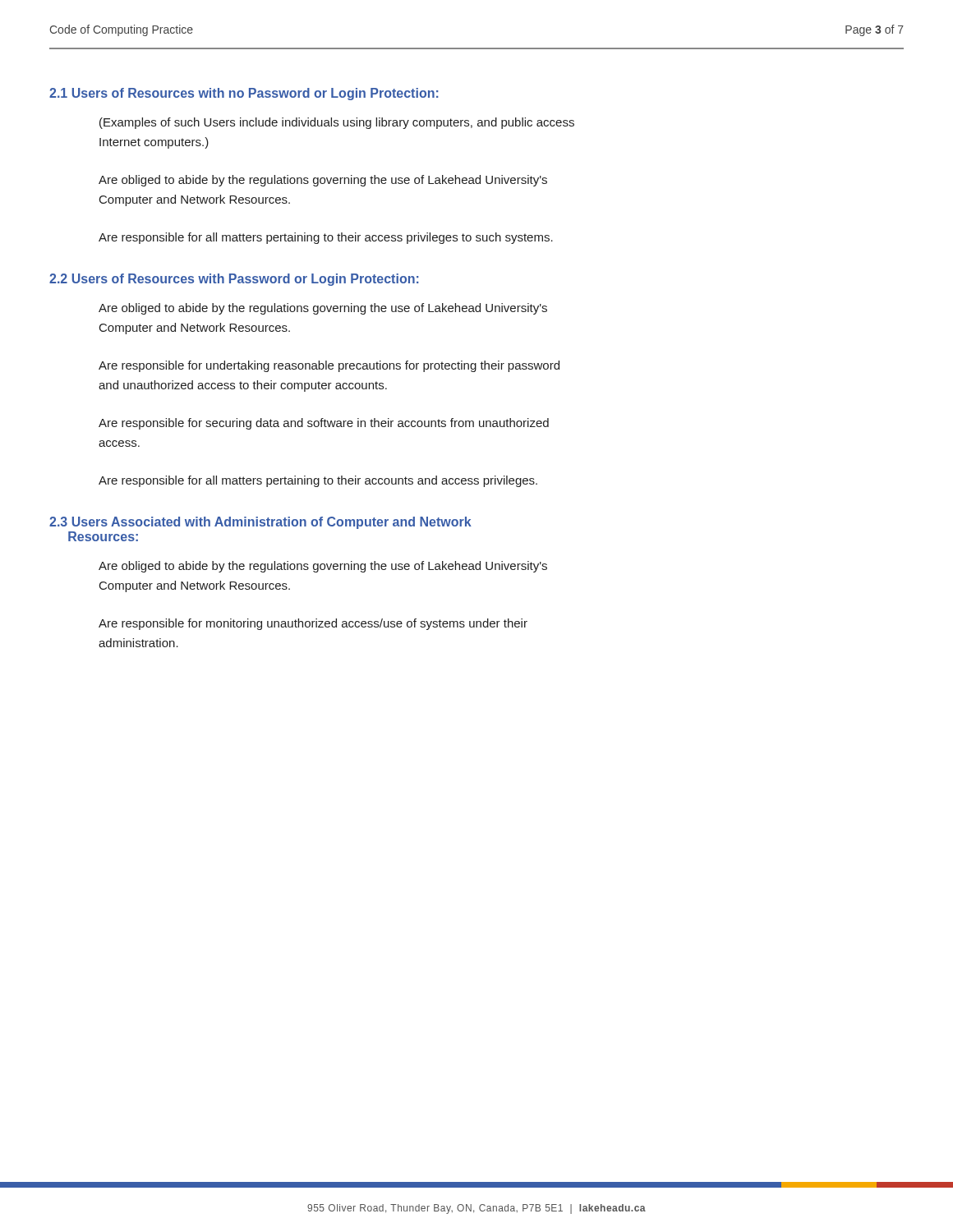This screenshot has width=953, height=1232.
Task: Select the element starting "2.3 Users Associated with"
Action: (x=260, y=529)
